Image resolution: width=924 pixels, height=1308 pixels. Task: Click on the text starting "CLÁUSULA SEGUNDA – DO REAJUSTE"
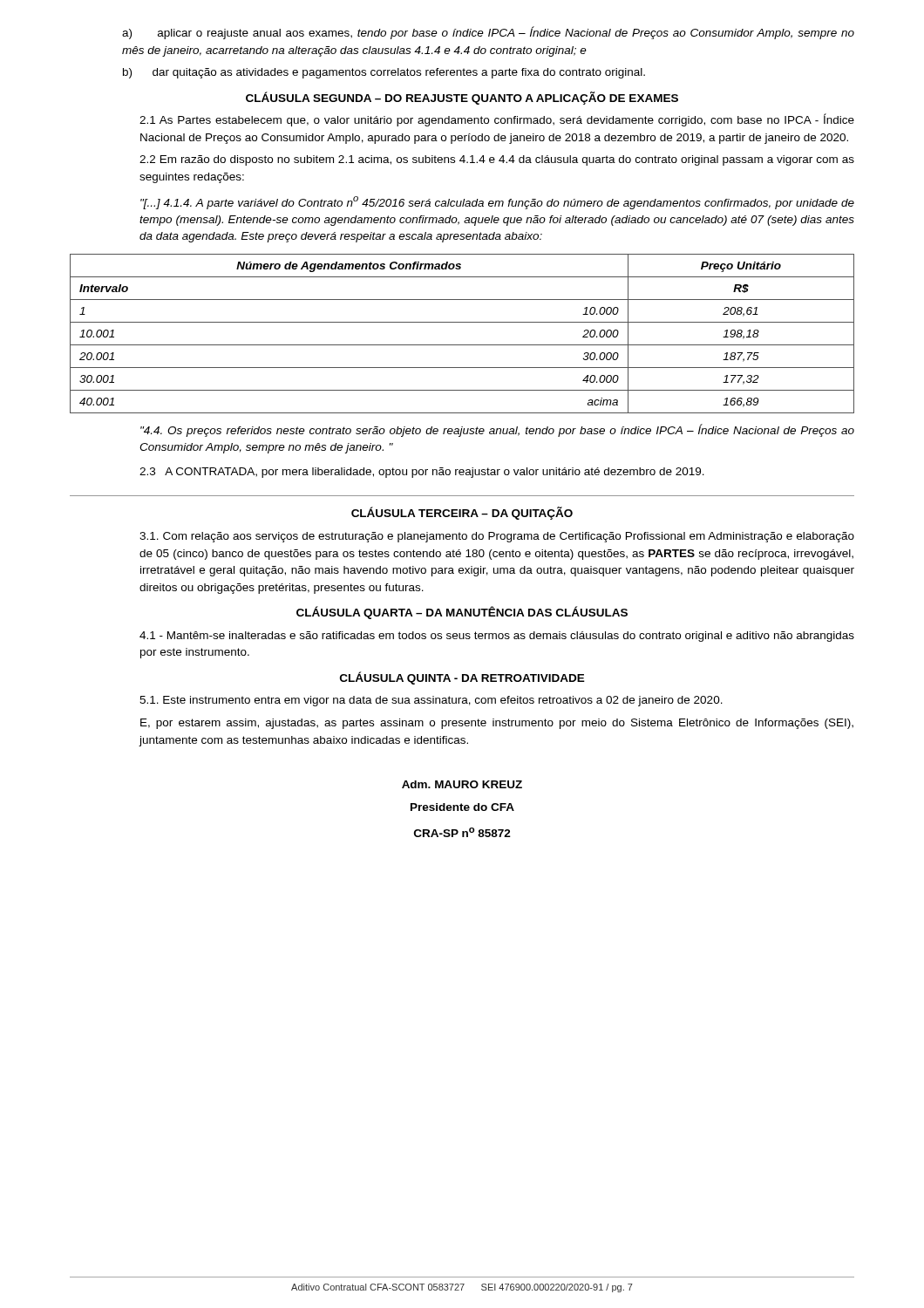point(462,98)
